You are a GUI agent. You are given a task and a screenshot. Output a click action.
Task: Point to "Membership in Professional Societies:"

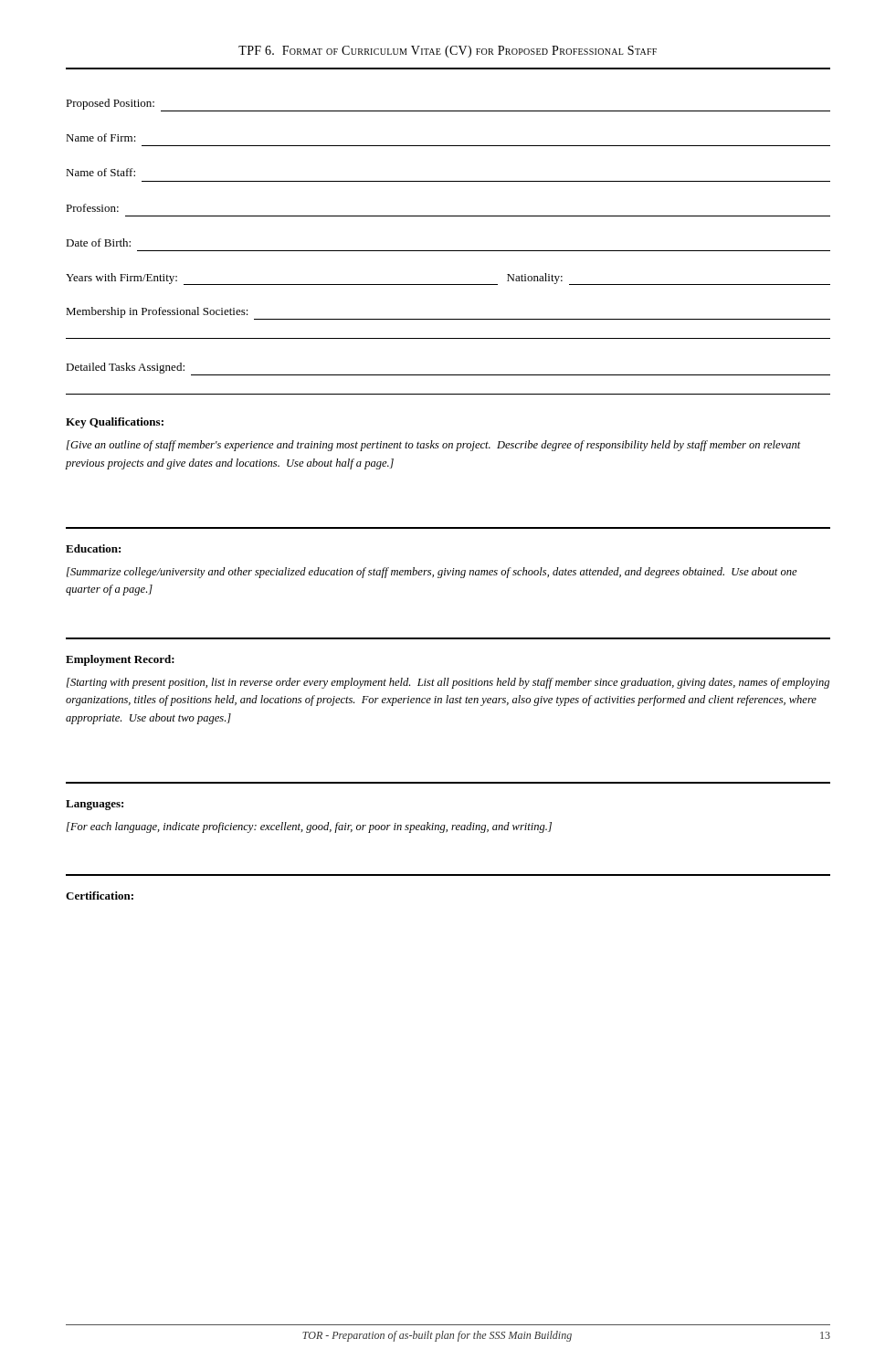point(448,311)
